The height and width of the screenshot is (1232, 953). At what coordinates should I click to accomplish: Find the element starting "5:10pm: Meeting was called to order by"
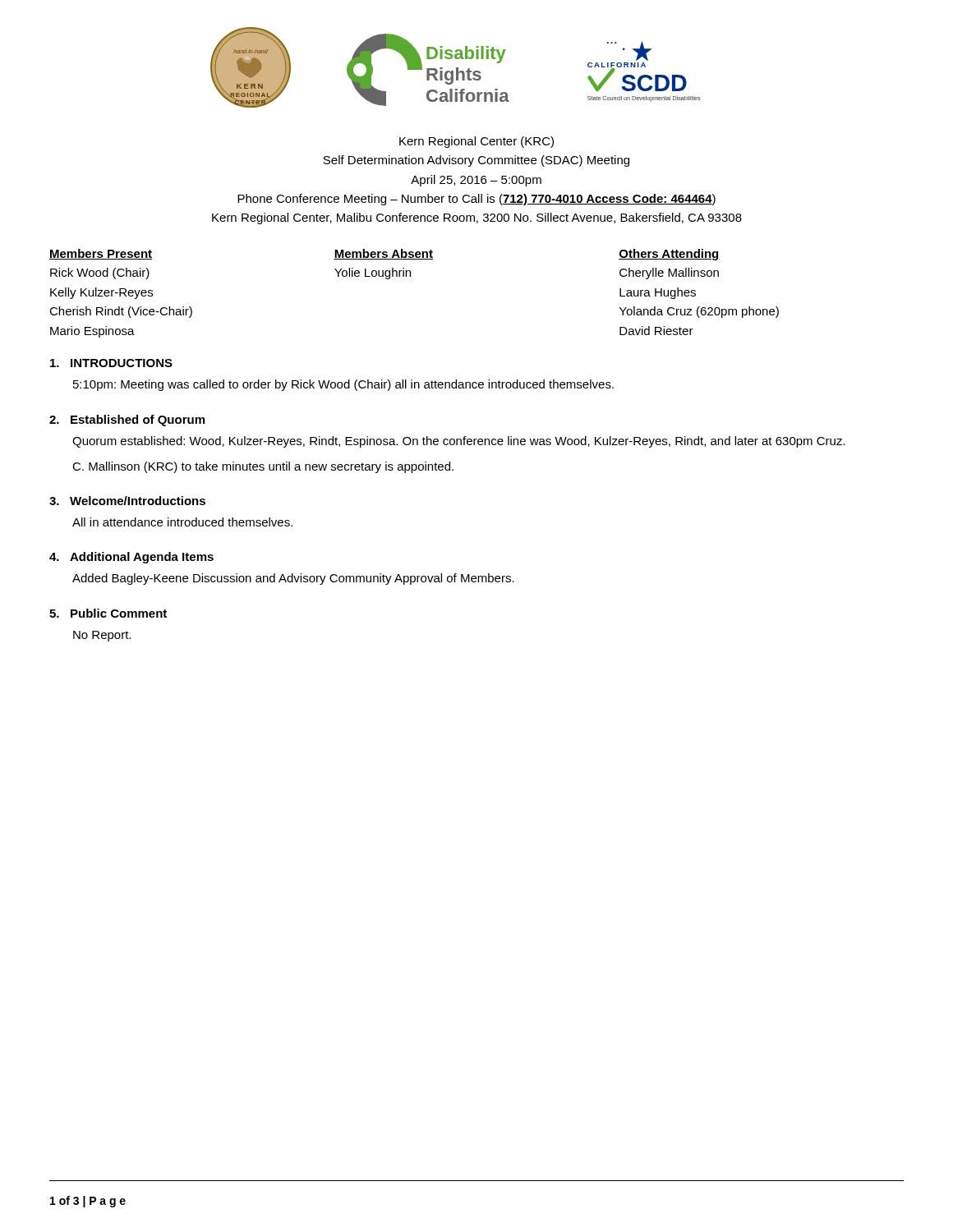[x=343, y=384]
